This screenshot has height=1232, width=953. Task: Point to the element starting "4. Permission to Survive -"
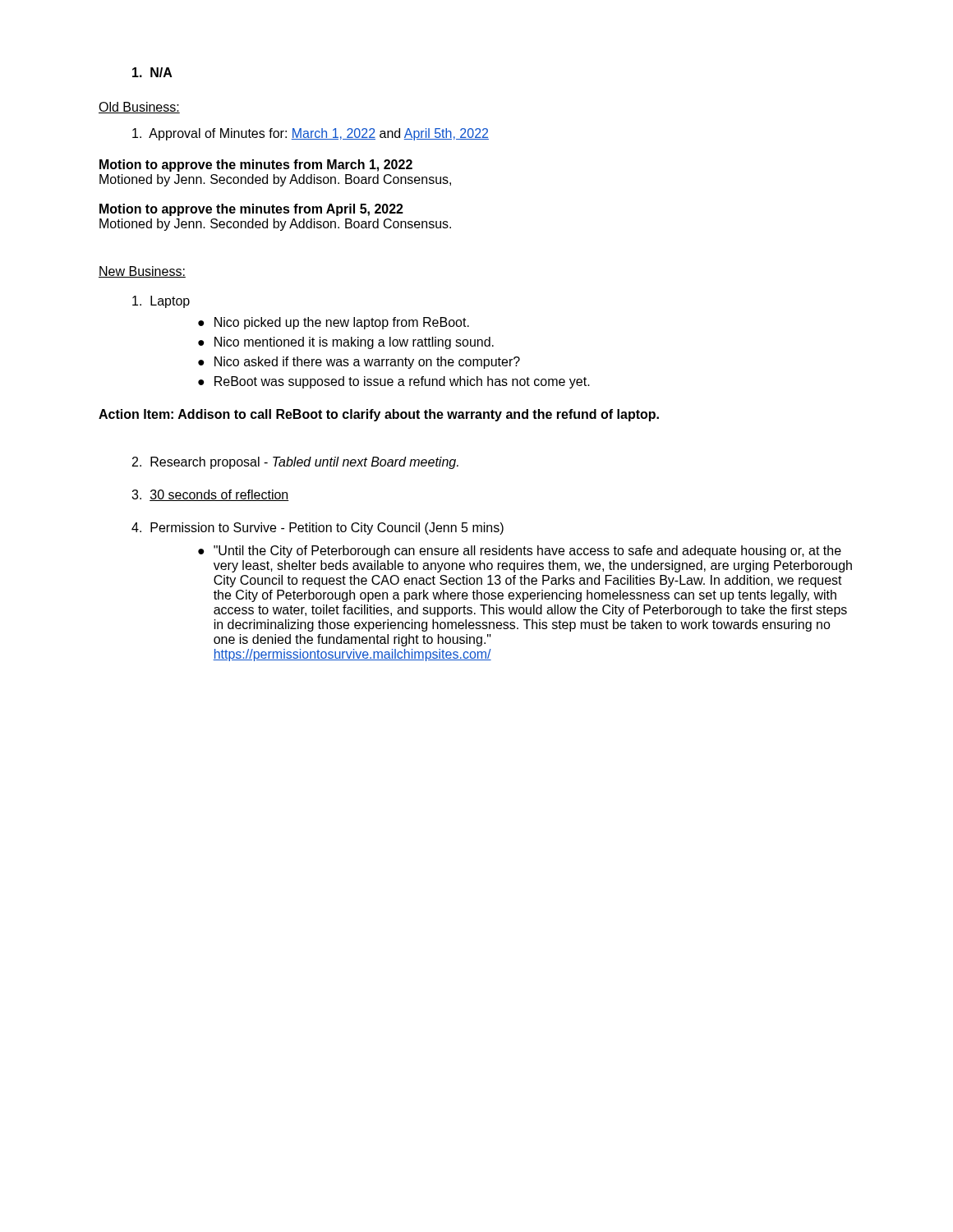coord(318,528)
